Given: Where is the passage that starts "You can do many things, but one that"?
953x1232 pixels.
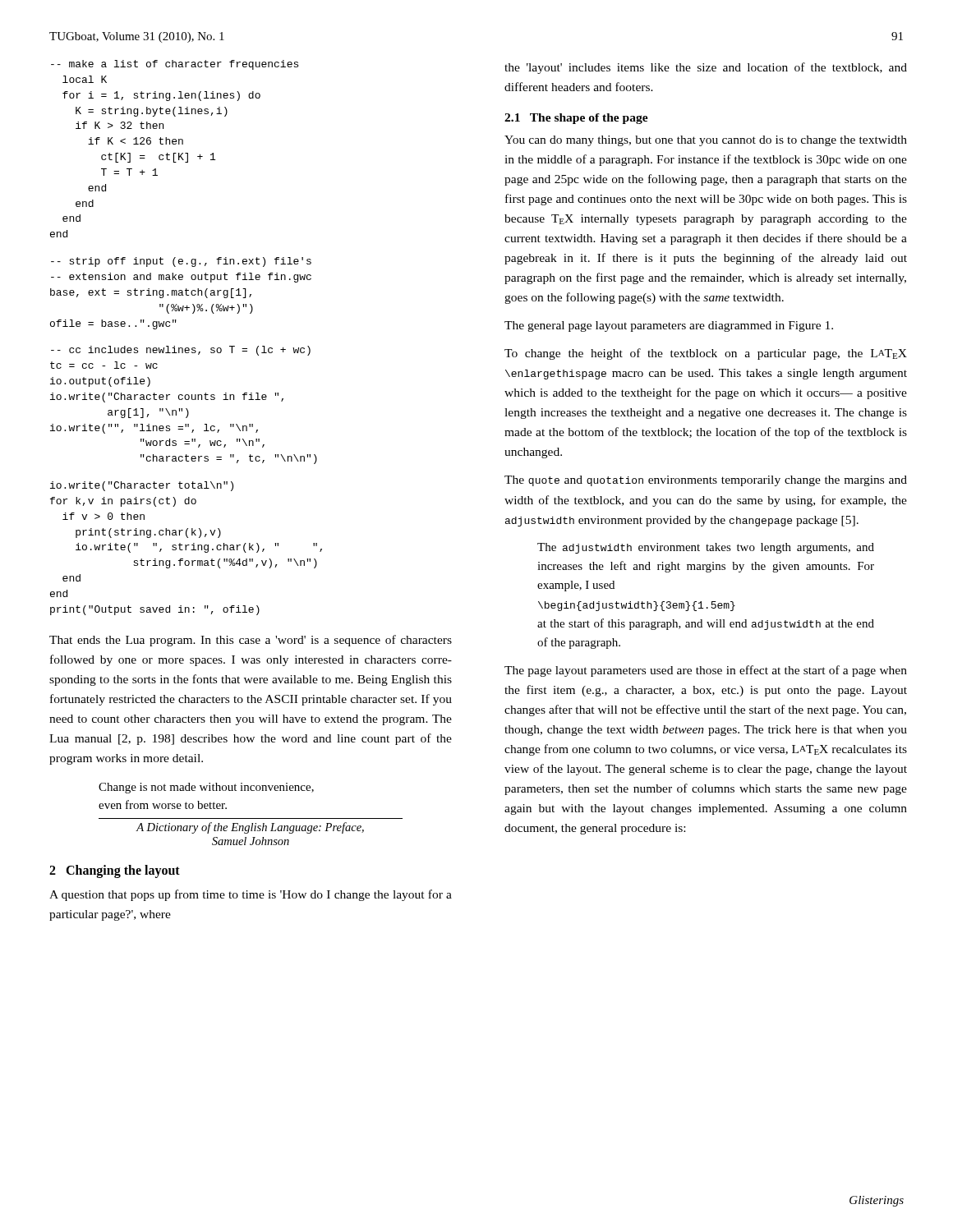Looking at the screenshot, I should point(706,218).
